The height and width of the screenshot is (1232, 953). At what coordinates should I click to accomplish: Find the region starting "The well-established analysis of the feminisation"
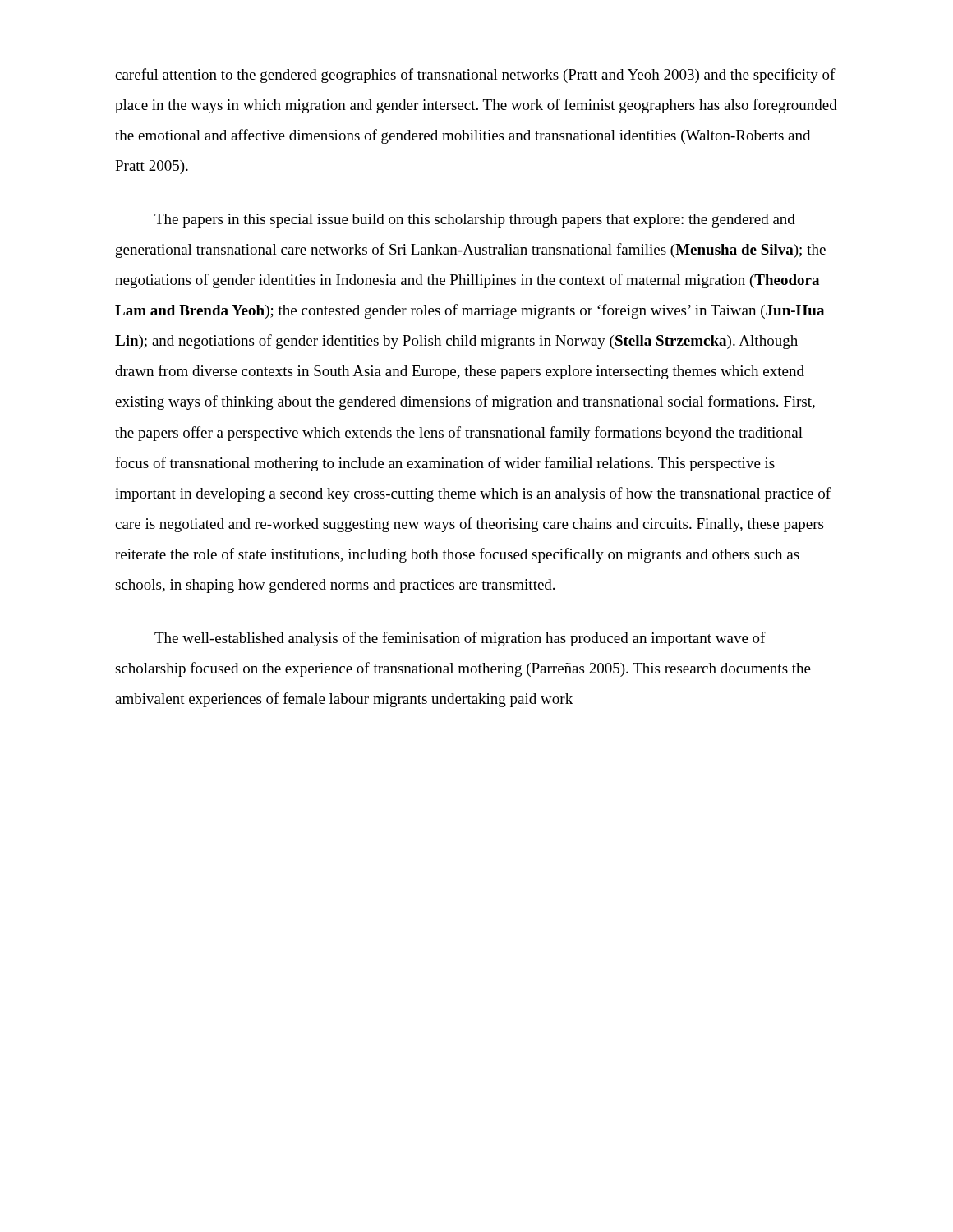point(463,668)
